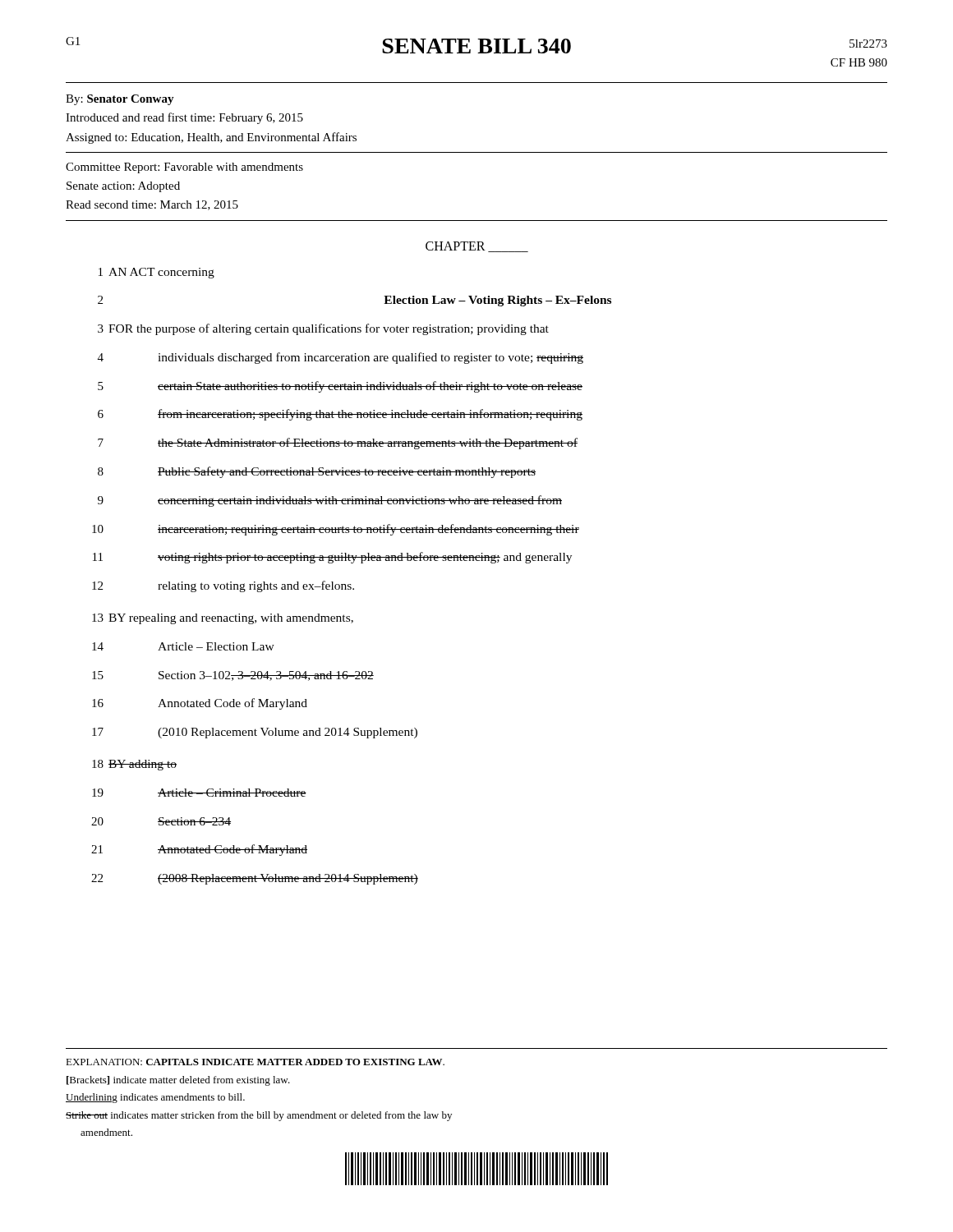Where is the passage that starts "11 voting rights prior"?
The width and height of the screenshot is (953, 1232).
(x=476, y=558)
